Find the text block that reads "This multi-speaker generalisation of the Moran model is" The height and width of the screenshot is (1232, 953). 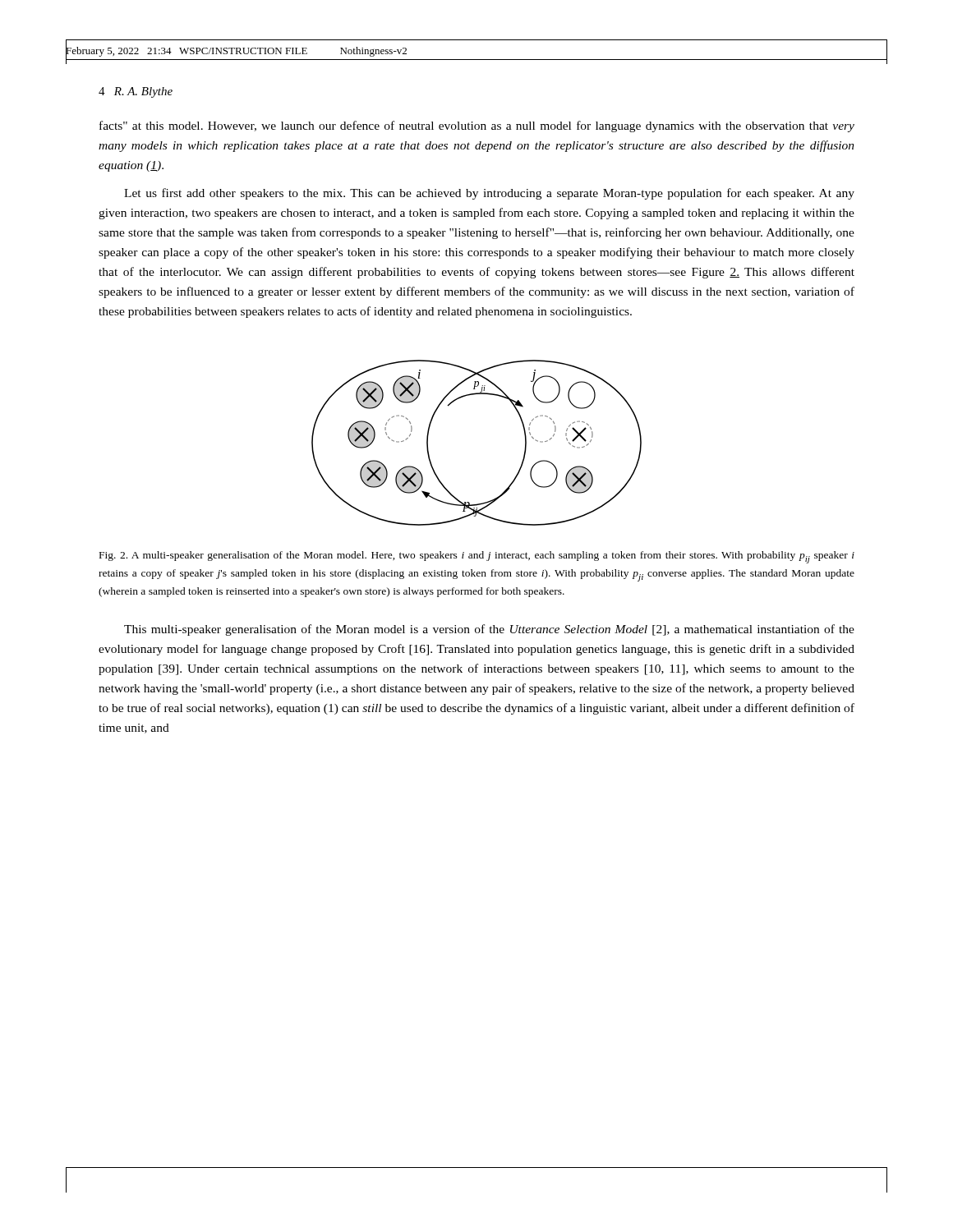pos(476,678)
